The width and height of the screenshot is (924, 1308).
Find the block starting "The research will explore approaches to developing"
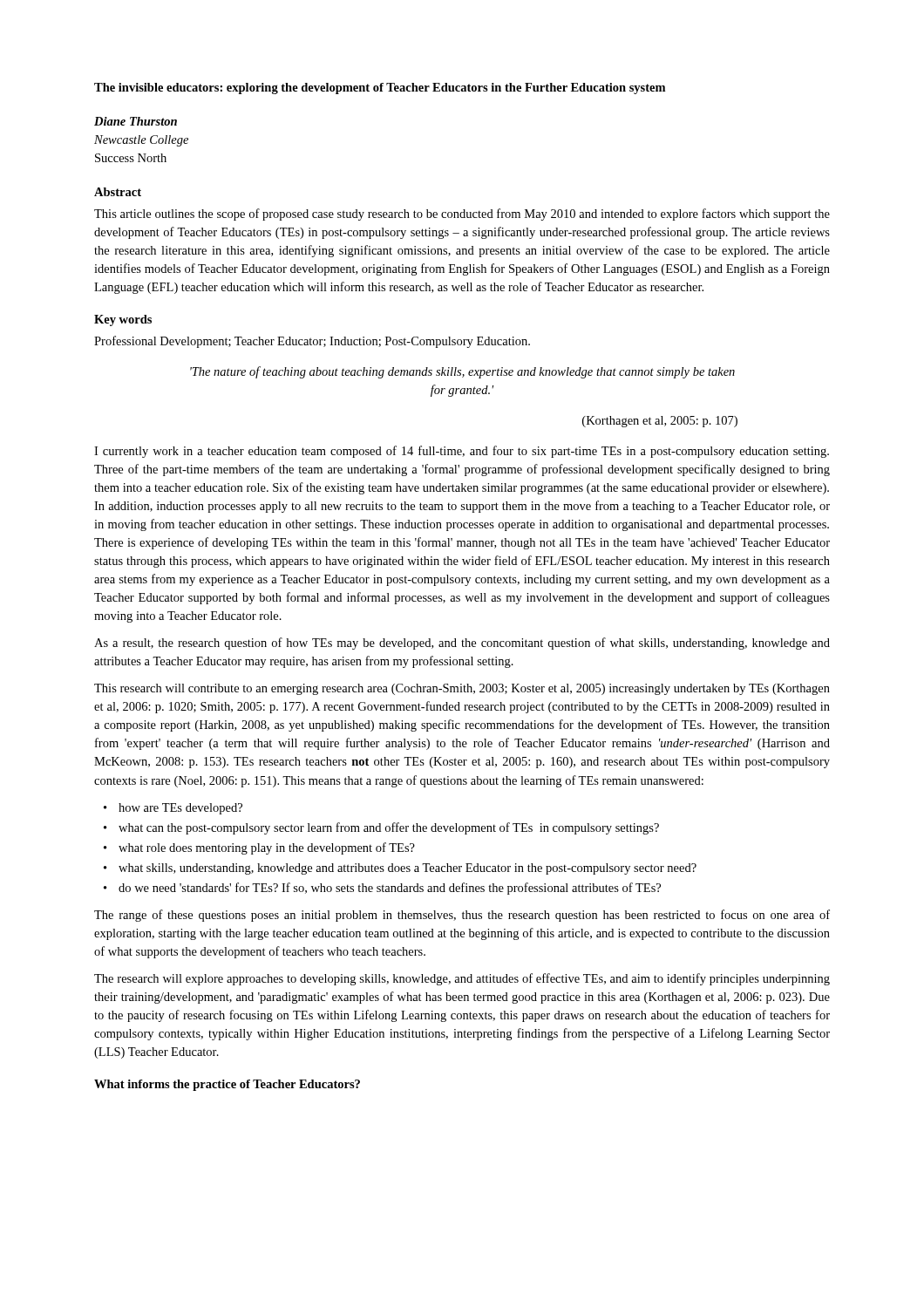click(x=462, y=1015)
